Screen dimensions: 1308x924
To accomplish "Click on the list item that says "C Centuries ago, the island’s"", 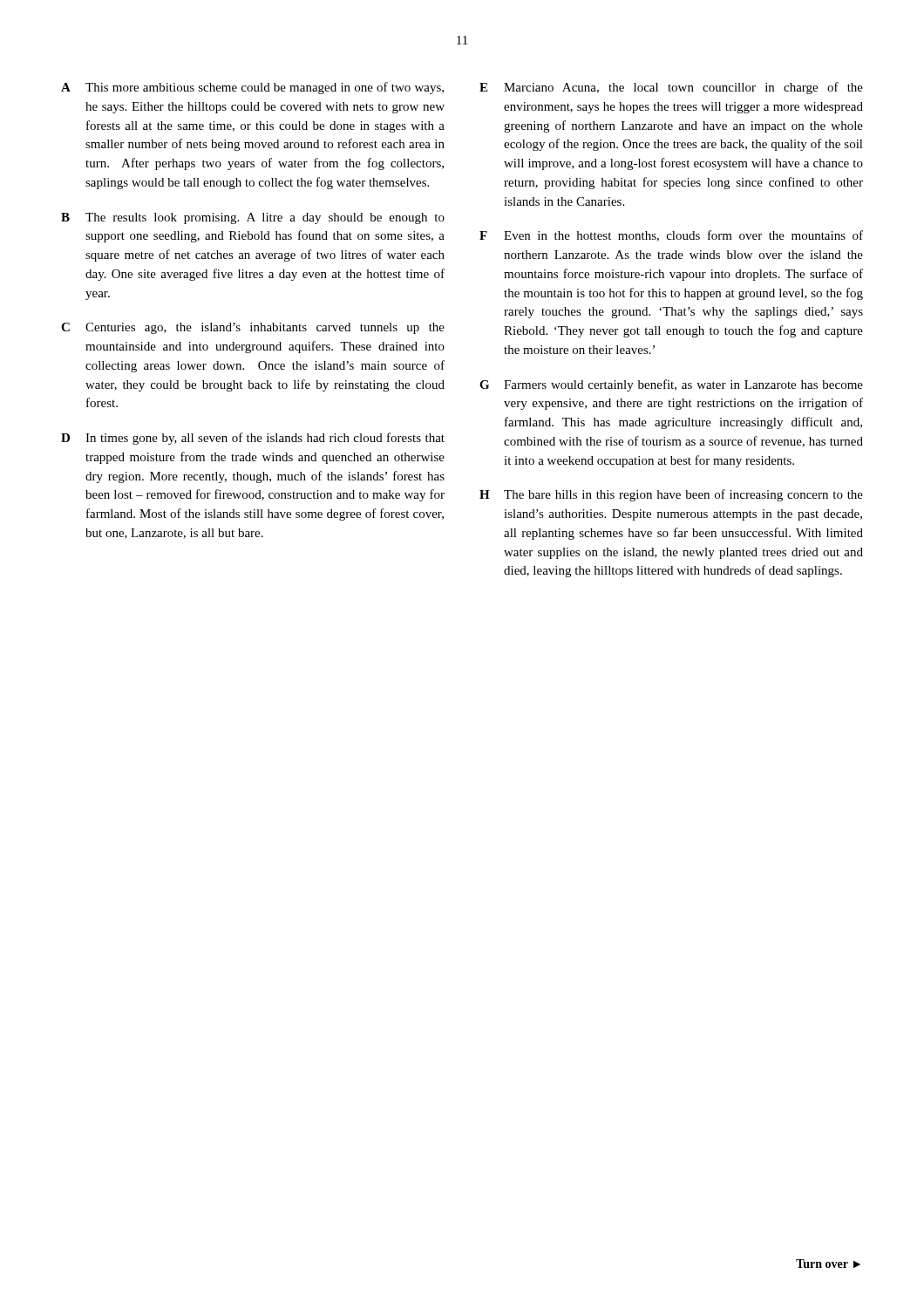I will tap(253, 366).
